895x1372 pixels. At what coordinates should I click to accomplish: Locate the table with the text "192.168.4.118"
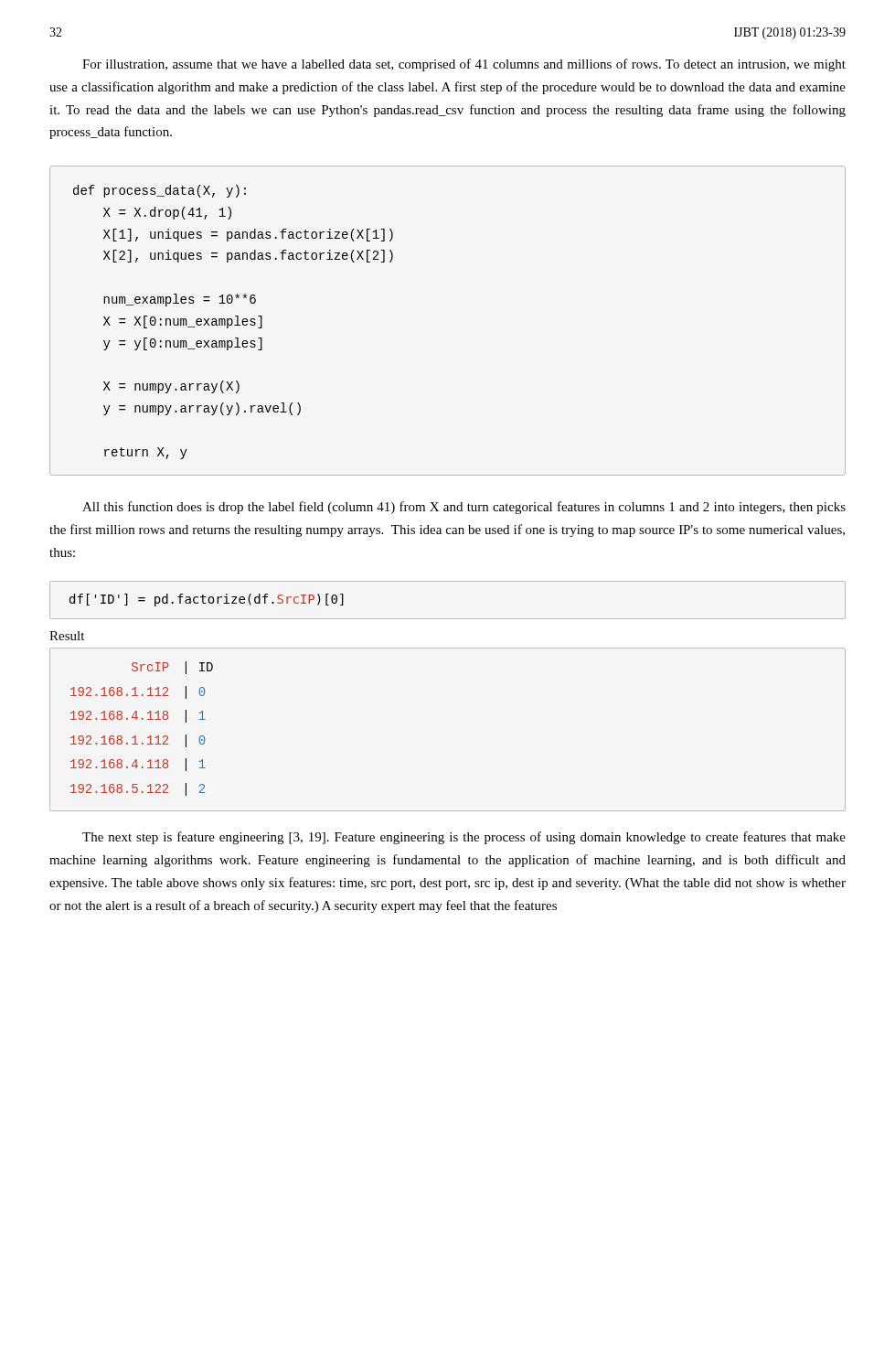coord(448,730)
